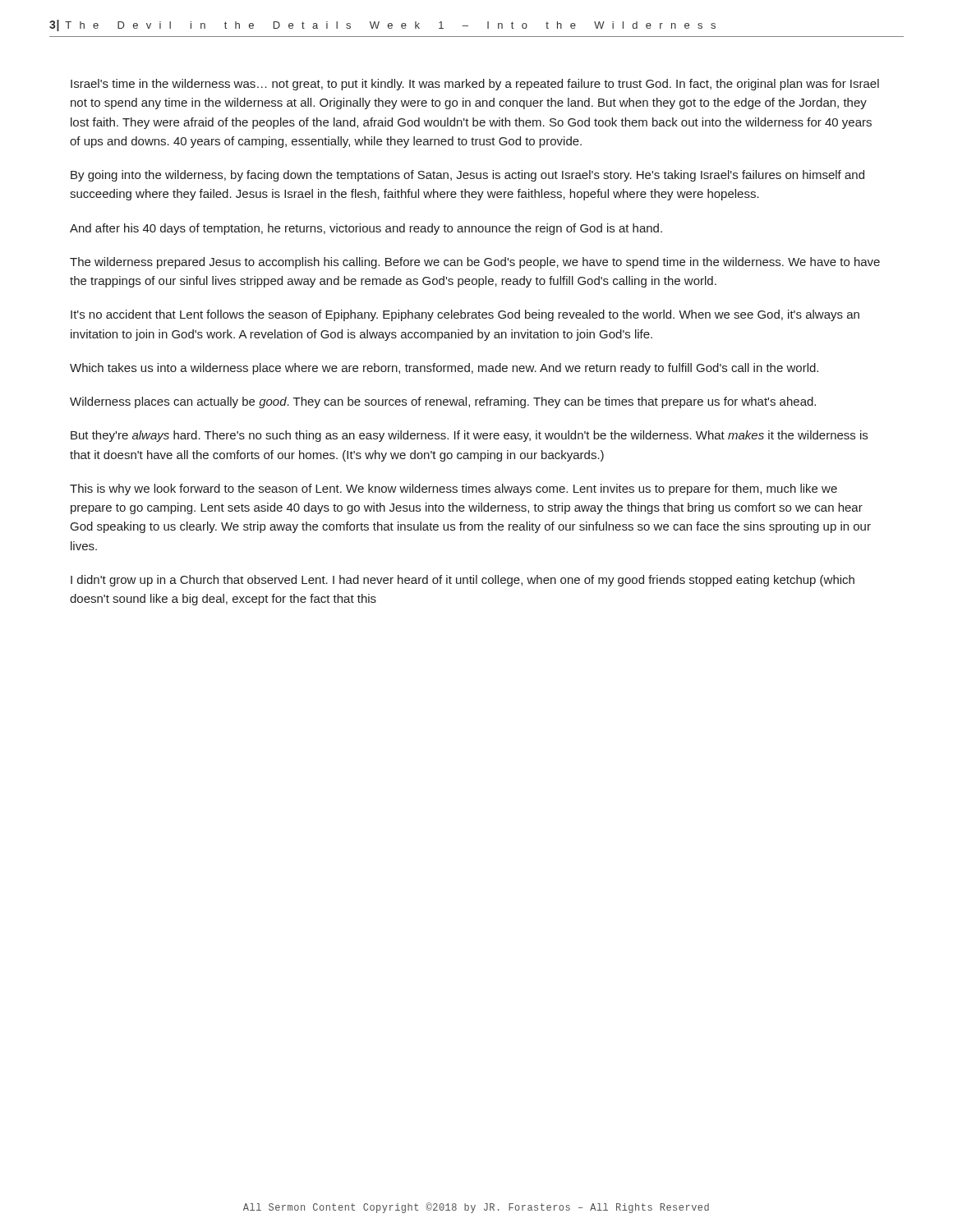Select the element starting "Wilderness places can actually be"
This screenshot has width=953, height=1232.
[443, 401]
